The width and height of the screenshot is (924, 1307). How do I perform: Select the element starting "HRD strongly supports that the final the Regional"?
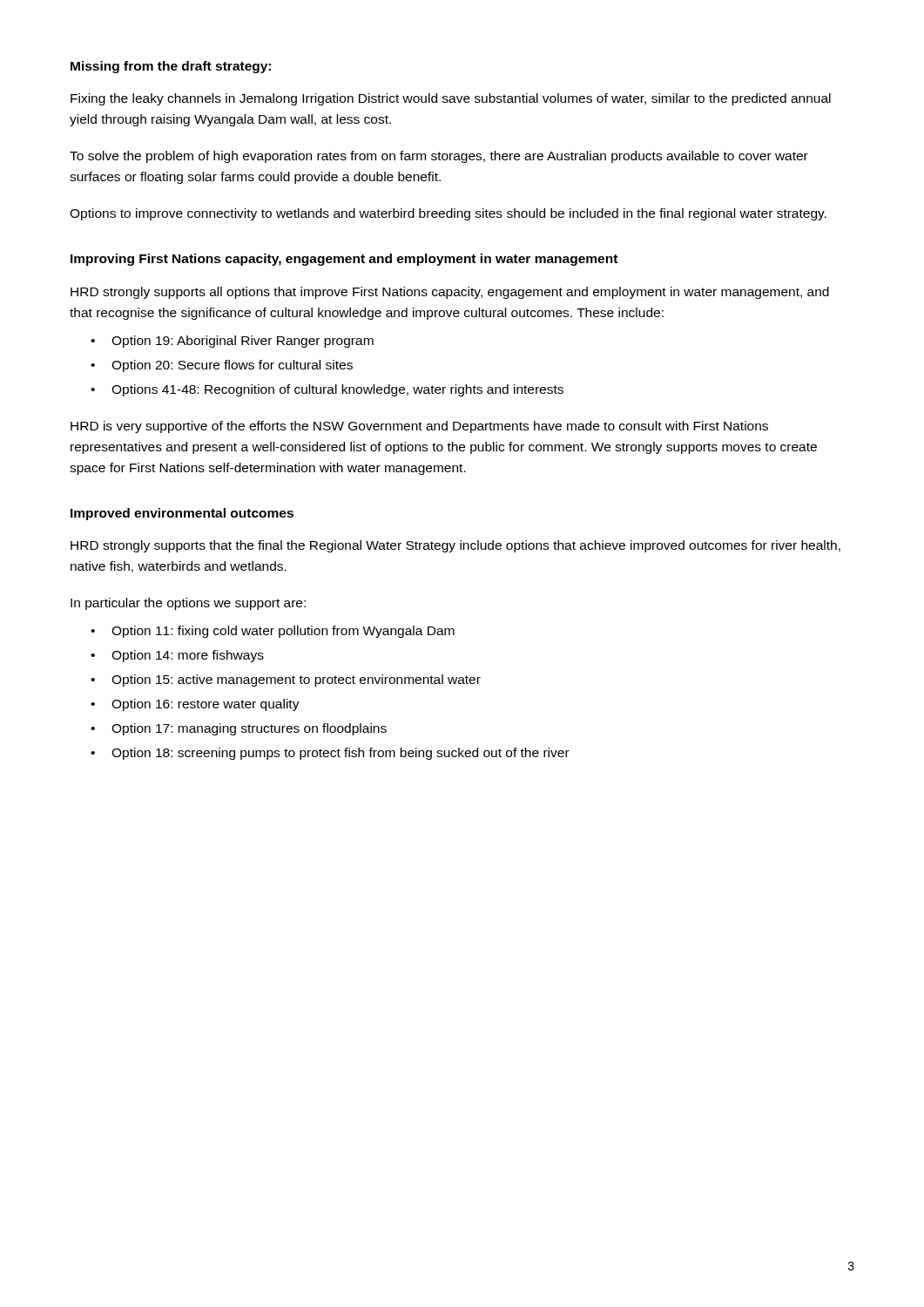(455, 555)
